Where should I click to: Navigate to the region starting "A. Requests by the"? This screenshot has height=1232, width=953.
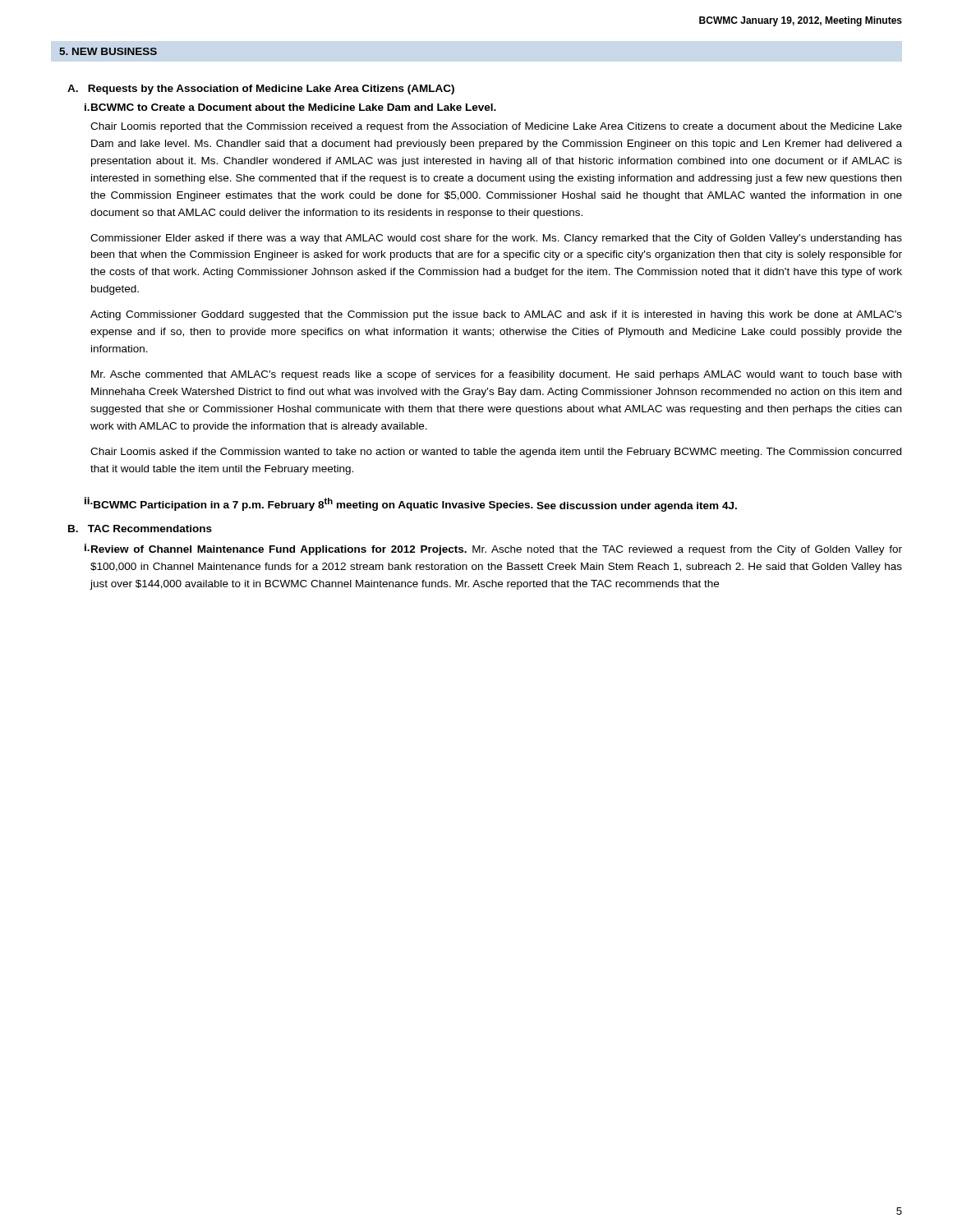pyautogui.click(x=261, y=88)
